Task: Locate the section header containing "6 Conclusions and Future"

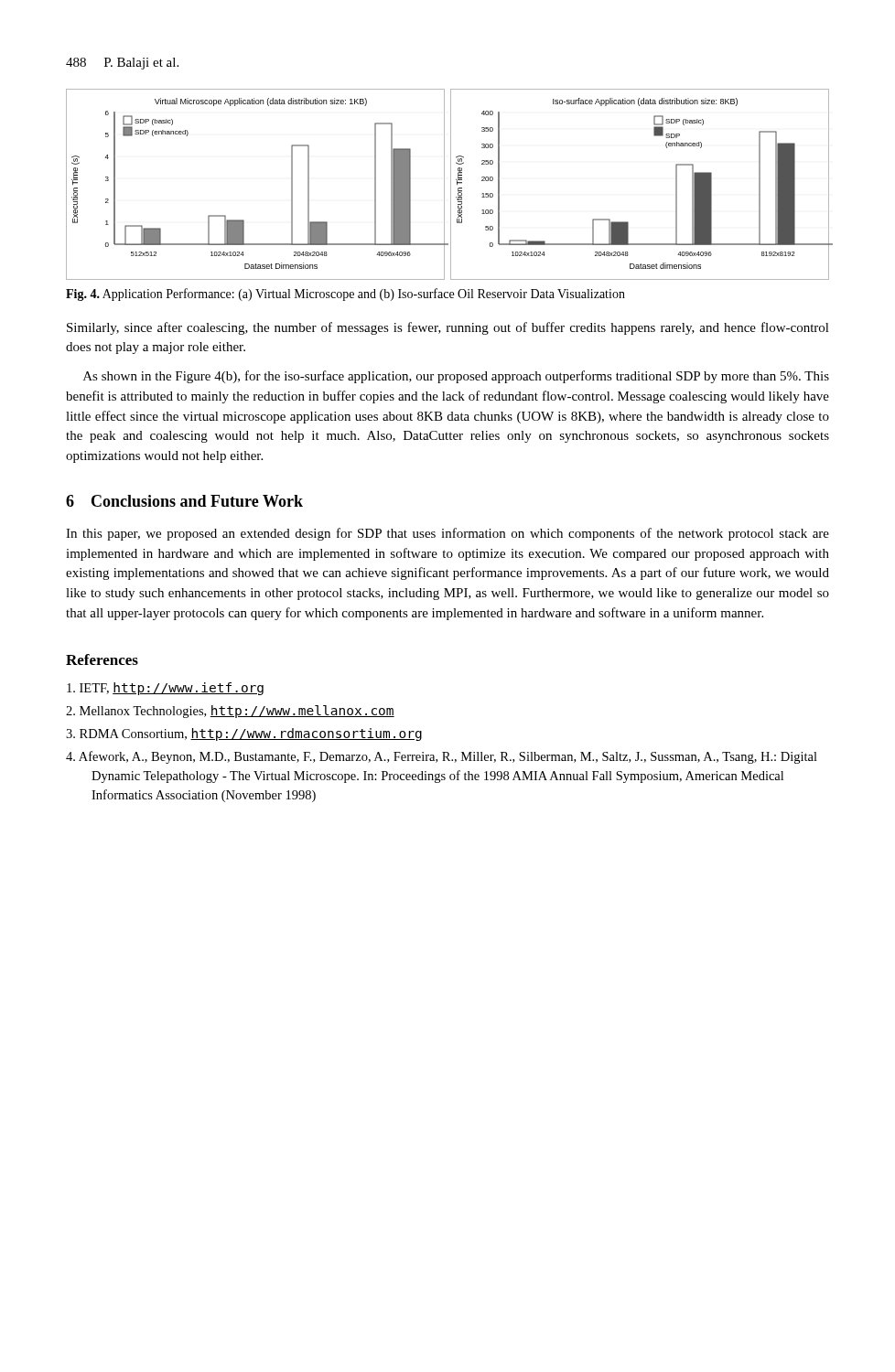Action: [x=184, y=501]
